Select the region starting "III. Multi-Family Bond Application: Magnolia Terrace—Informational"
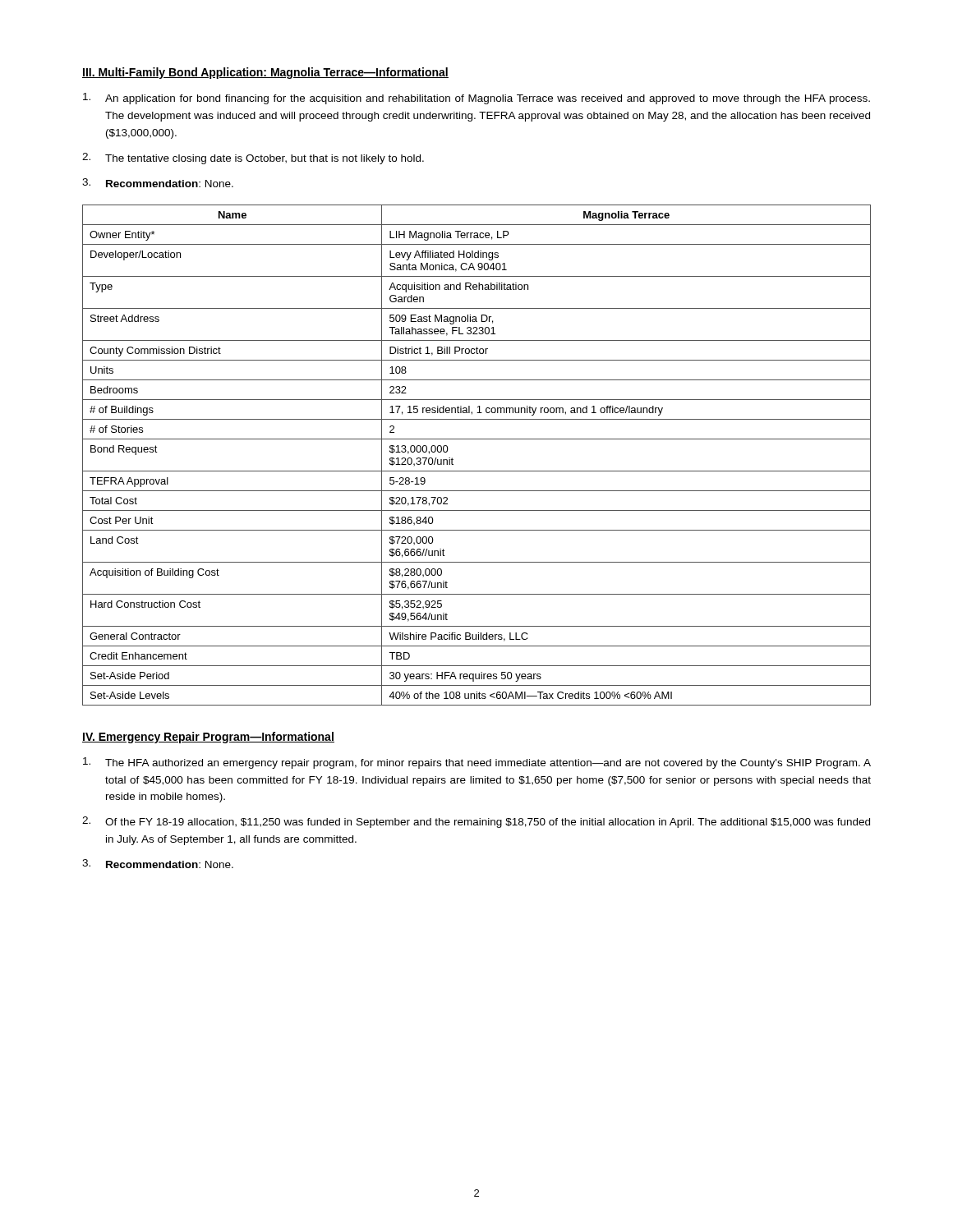Image resolution: width=953 pixels, height=1232 pixels. (x=265, y=72)
